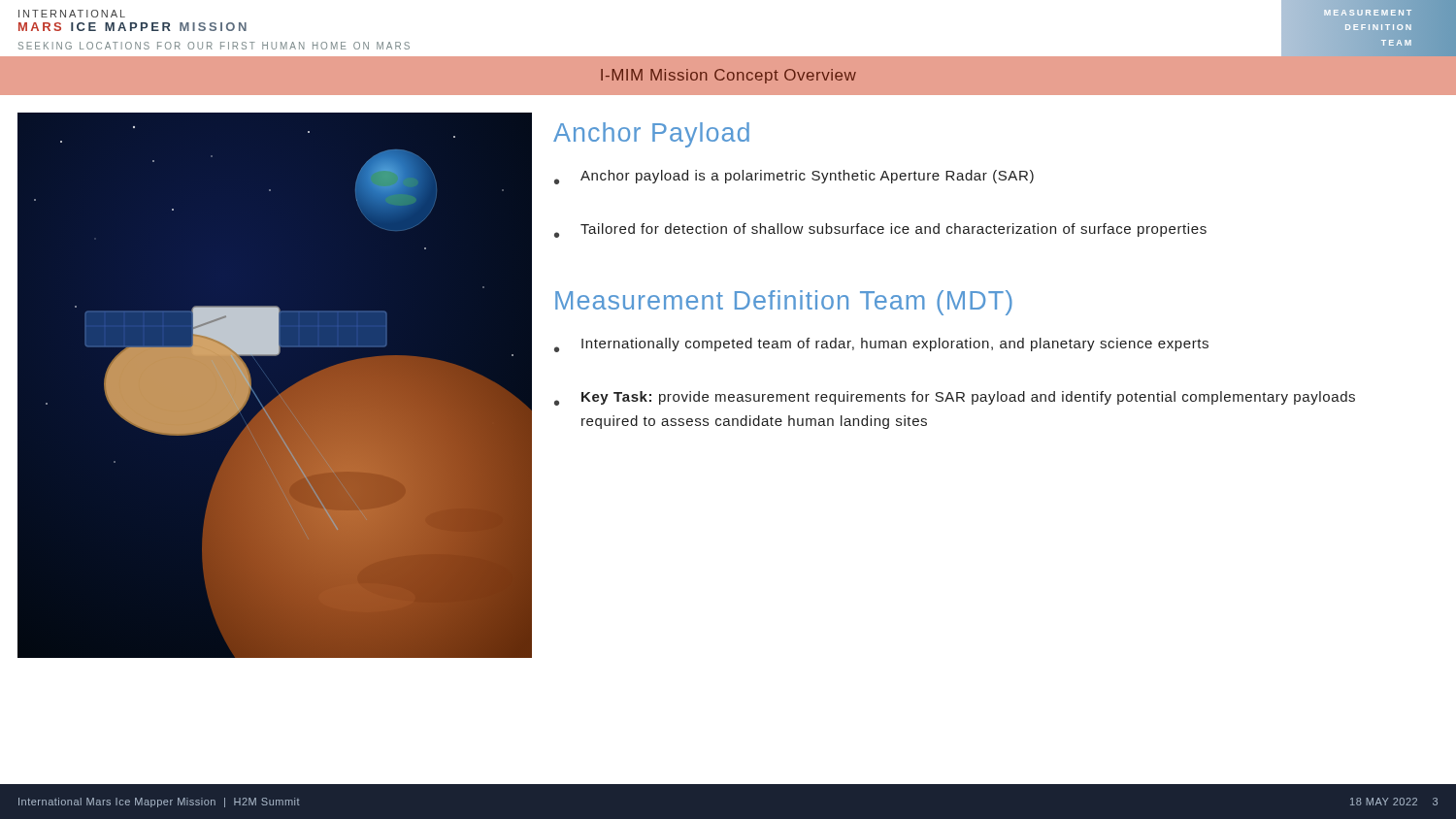Point to the region starting "• Key Task: provide measurement requirements for SAR"
1456x819 pixels.
[x=980, y=409]
